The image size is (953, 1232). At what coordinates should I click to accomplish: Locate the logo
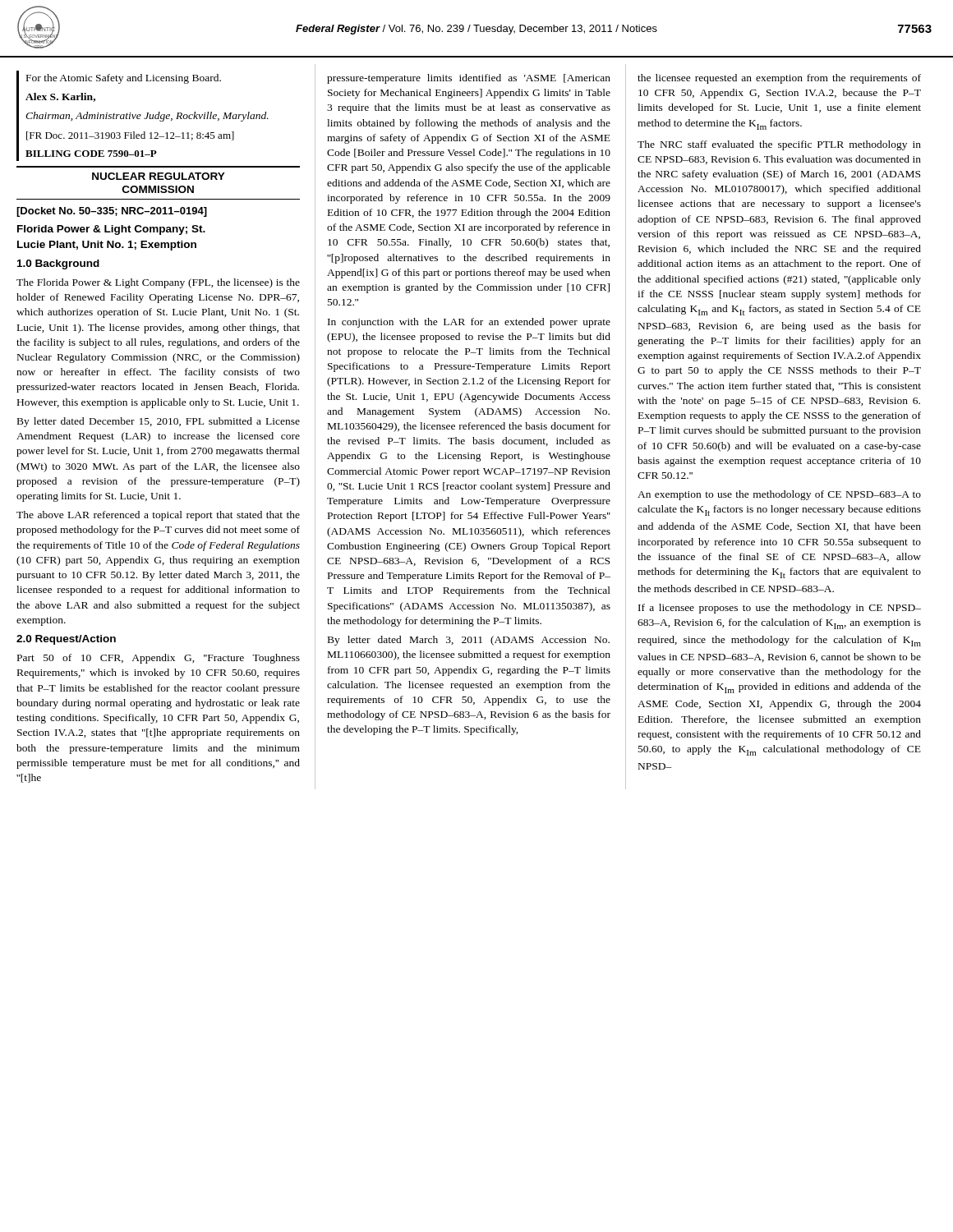click(x=39, y=29)
